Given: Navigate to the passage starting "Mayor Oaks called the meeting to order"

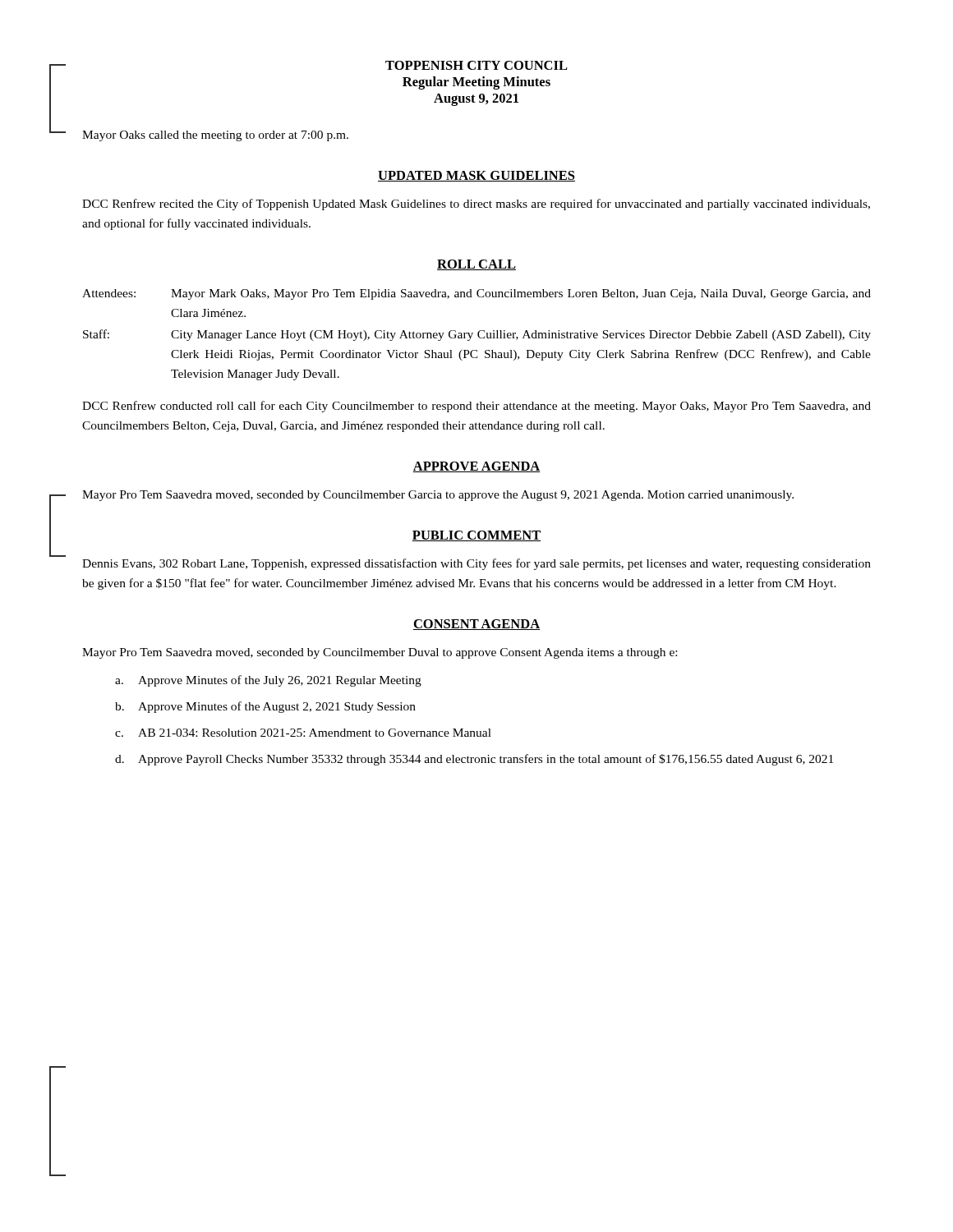Looking at the screenshot, I should point(216,134).
